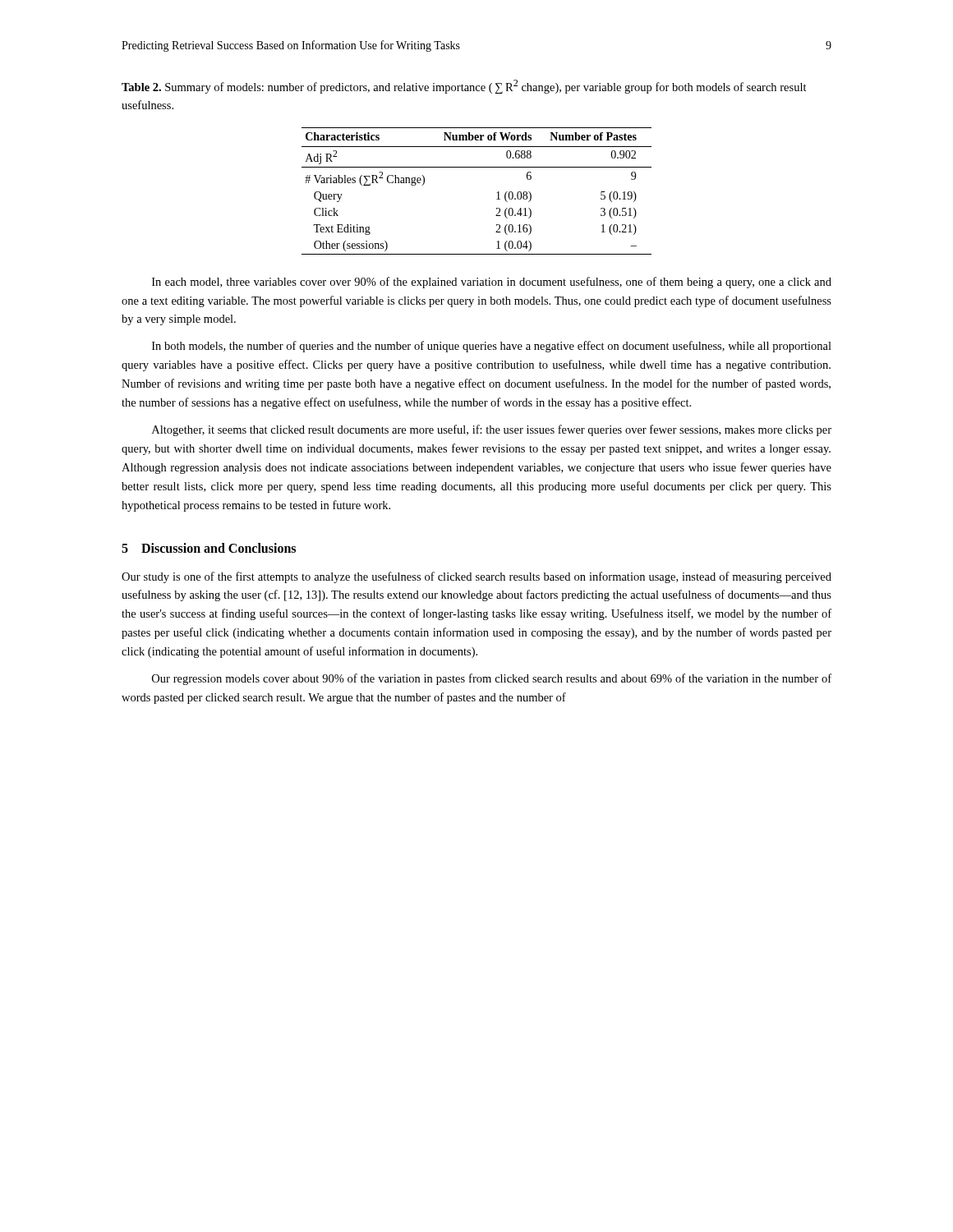Viewport: 953px width, 1232px height.
Task: Select the text block containing "In each model, three variables"
Action: (x=476, y=300)
